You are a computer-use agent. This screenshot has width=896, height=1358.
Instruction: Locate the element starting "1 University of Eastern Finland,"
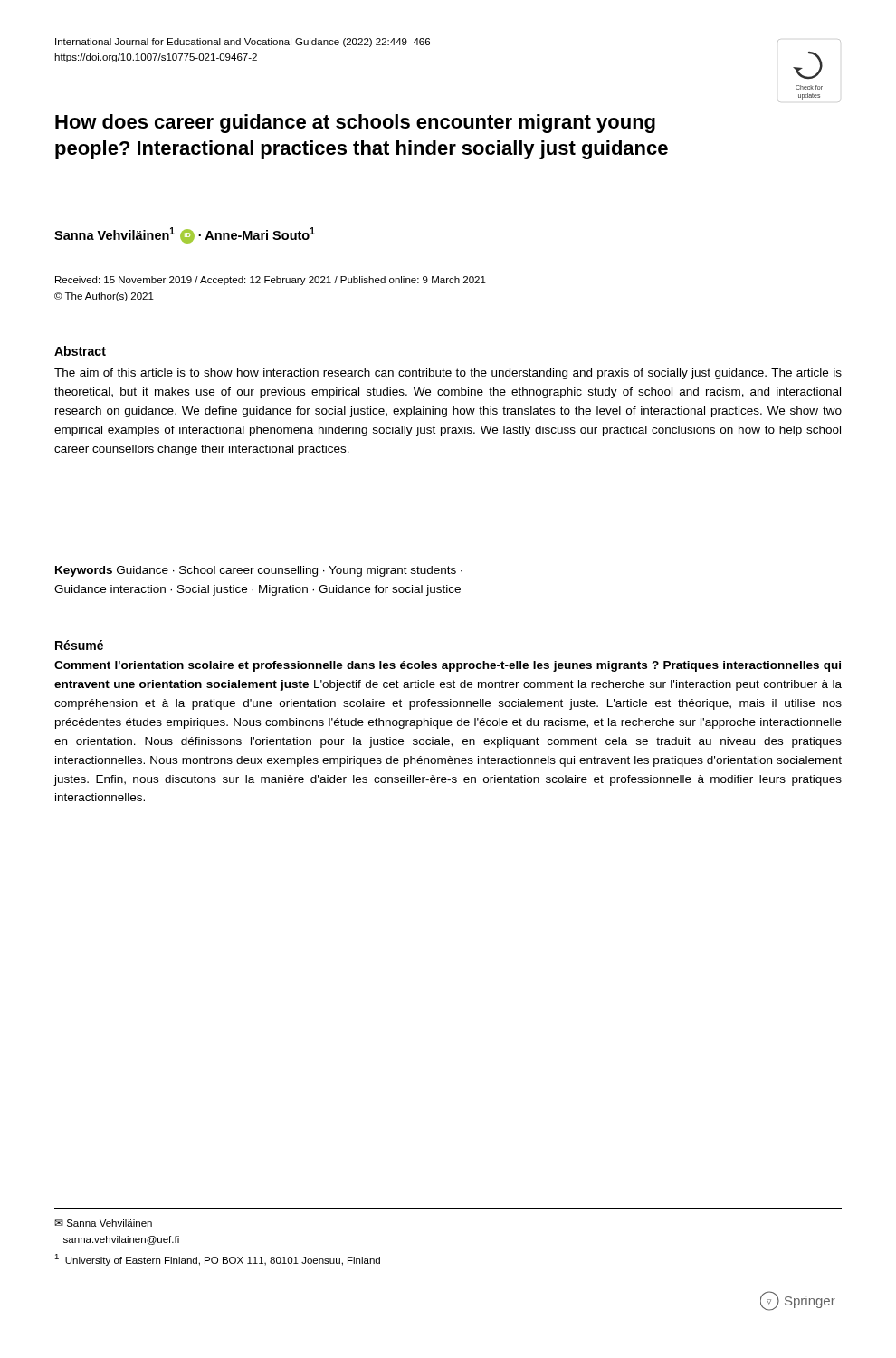point(218,1259)
